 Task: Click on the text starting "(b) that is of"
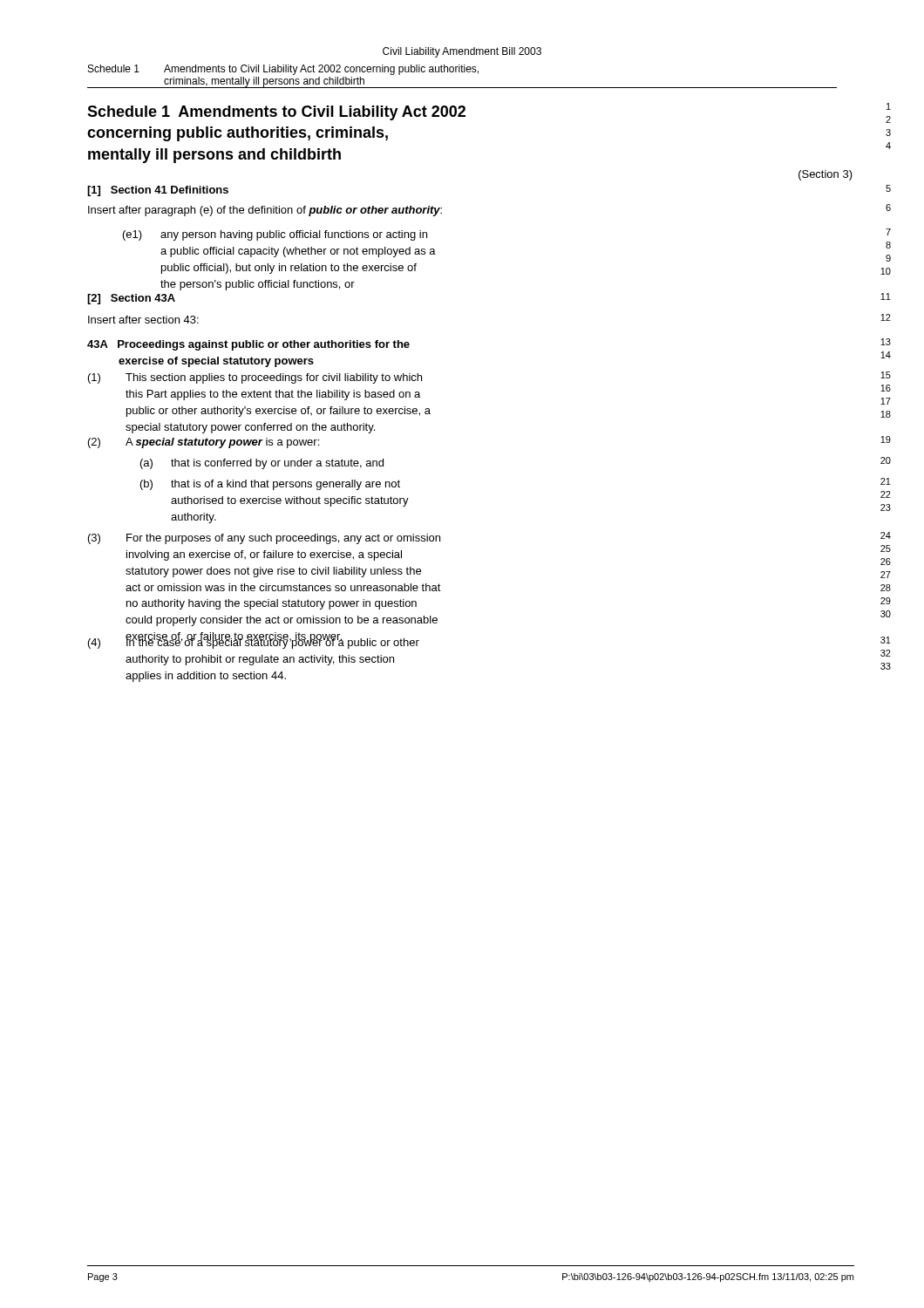274,501
